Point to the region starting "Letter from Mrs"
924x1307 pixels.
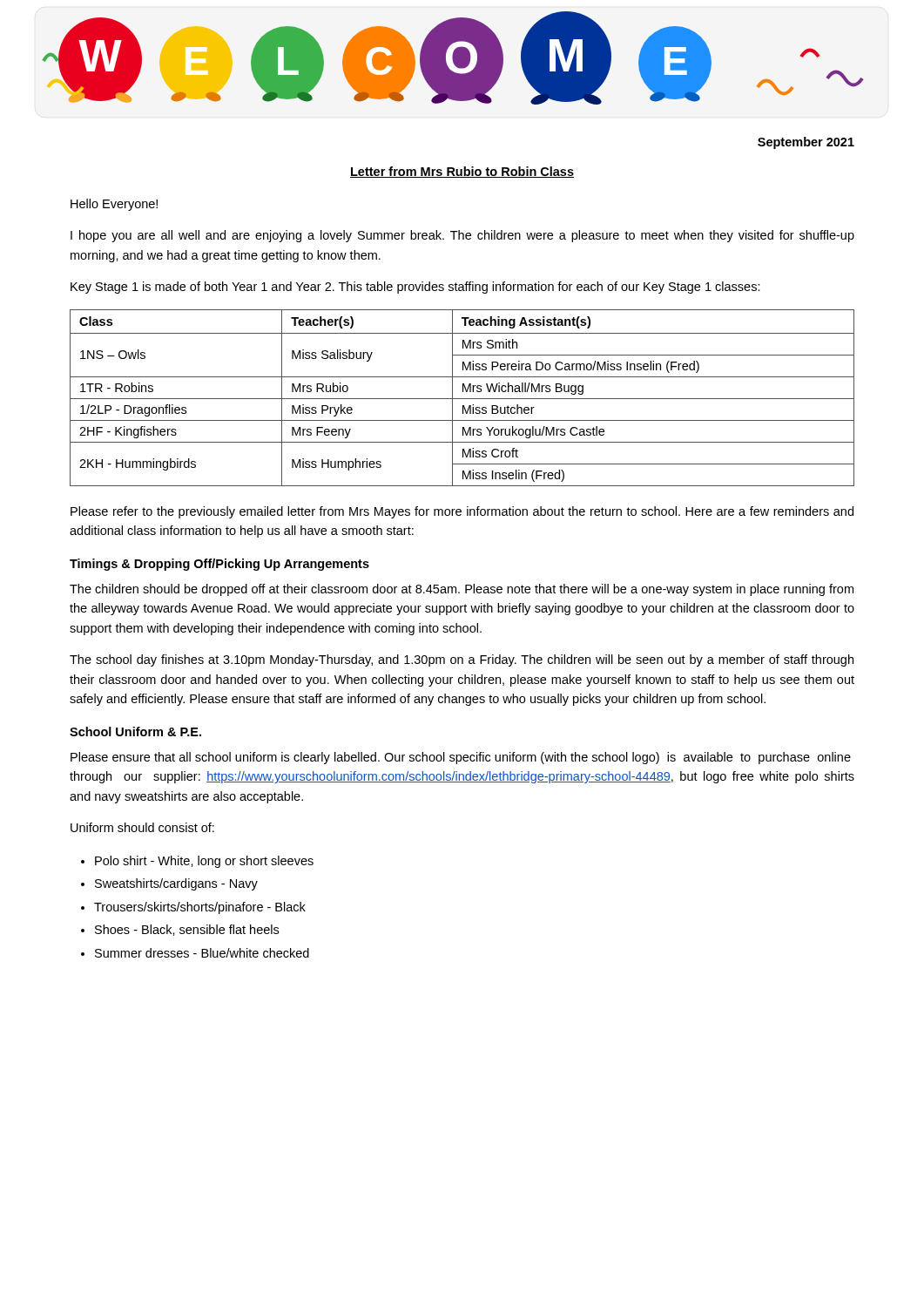(462, 172)
